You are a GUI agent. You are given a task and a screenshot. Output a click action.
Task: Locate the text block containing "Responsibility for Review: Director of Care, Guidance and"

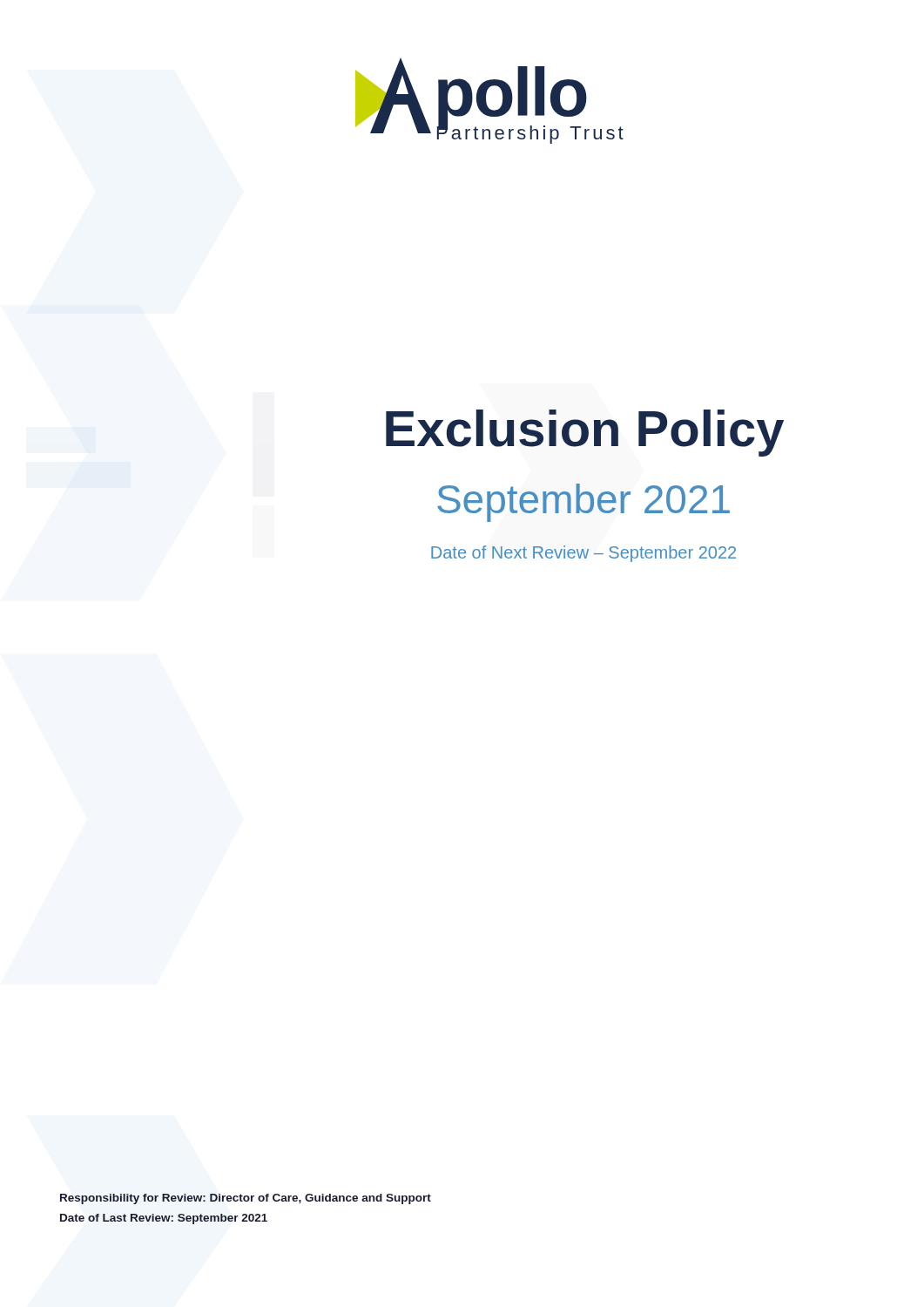pyautogui.click(x=245, y=1208)
